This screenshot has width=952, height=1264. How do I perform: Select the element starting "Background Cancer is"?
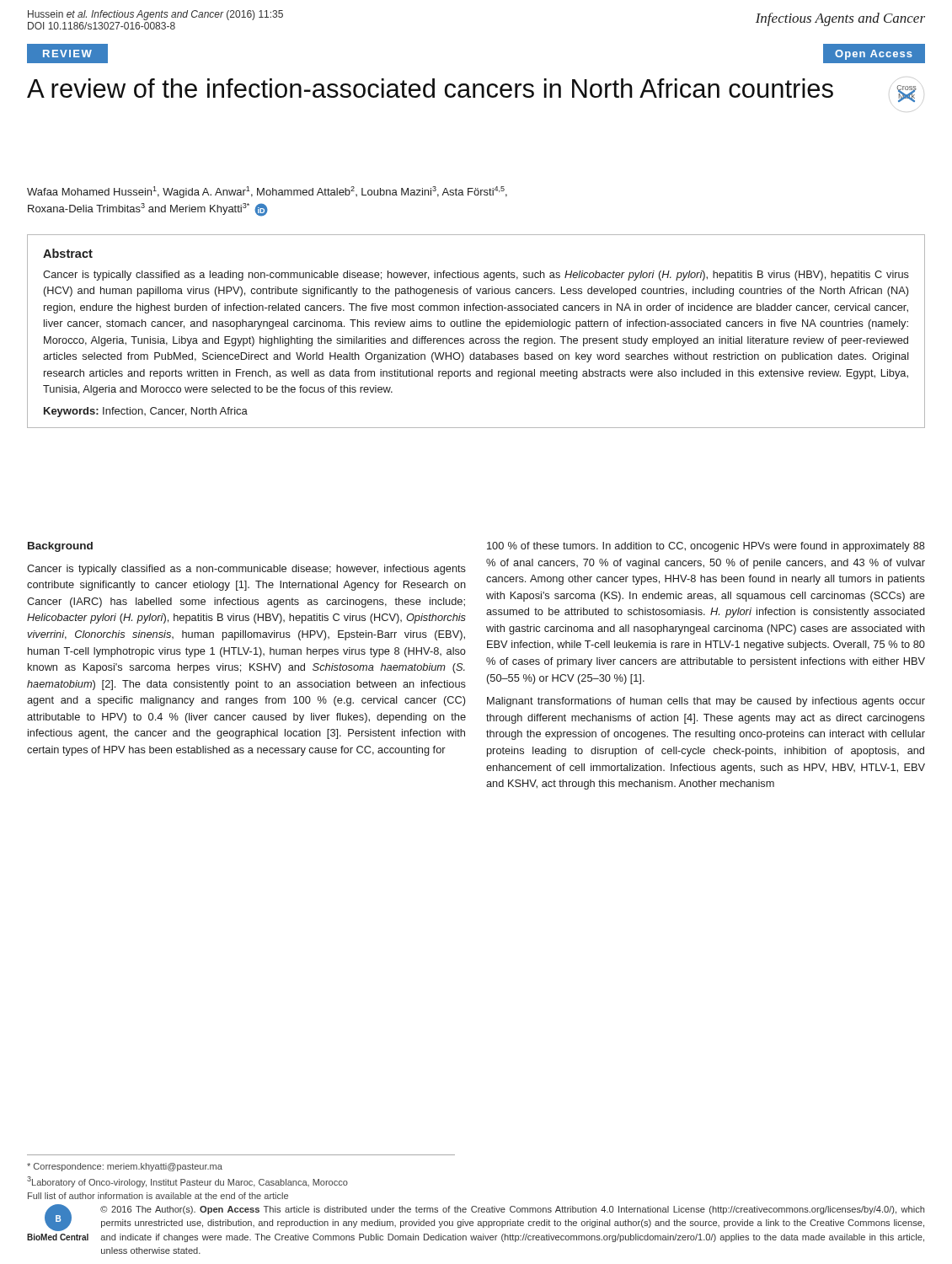(246, 648)
